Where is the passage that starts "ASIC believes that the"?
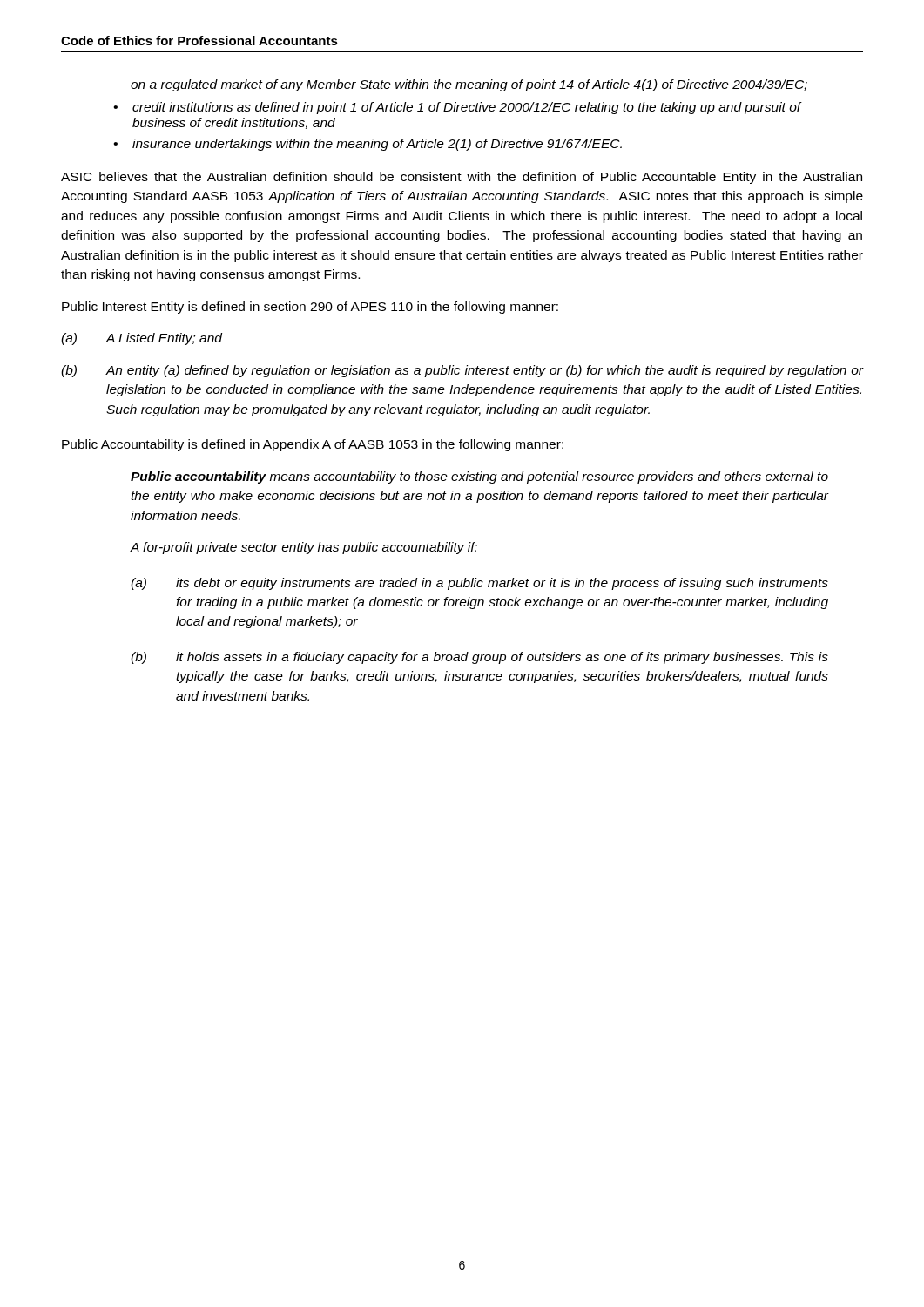 (x=462, y=225)
